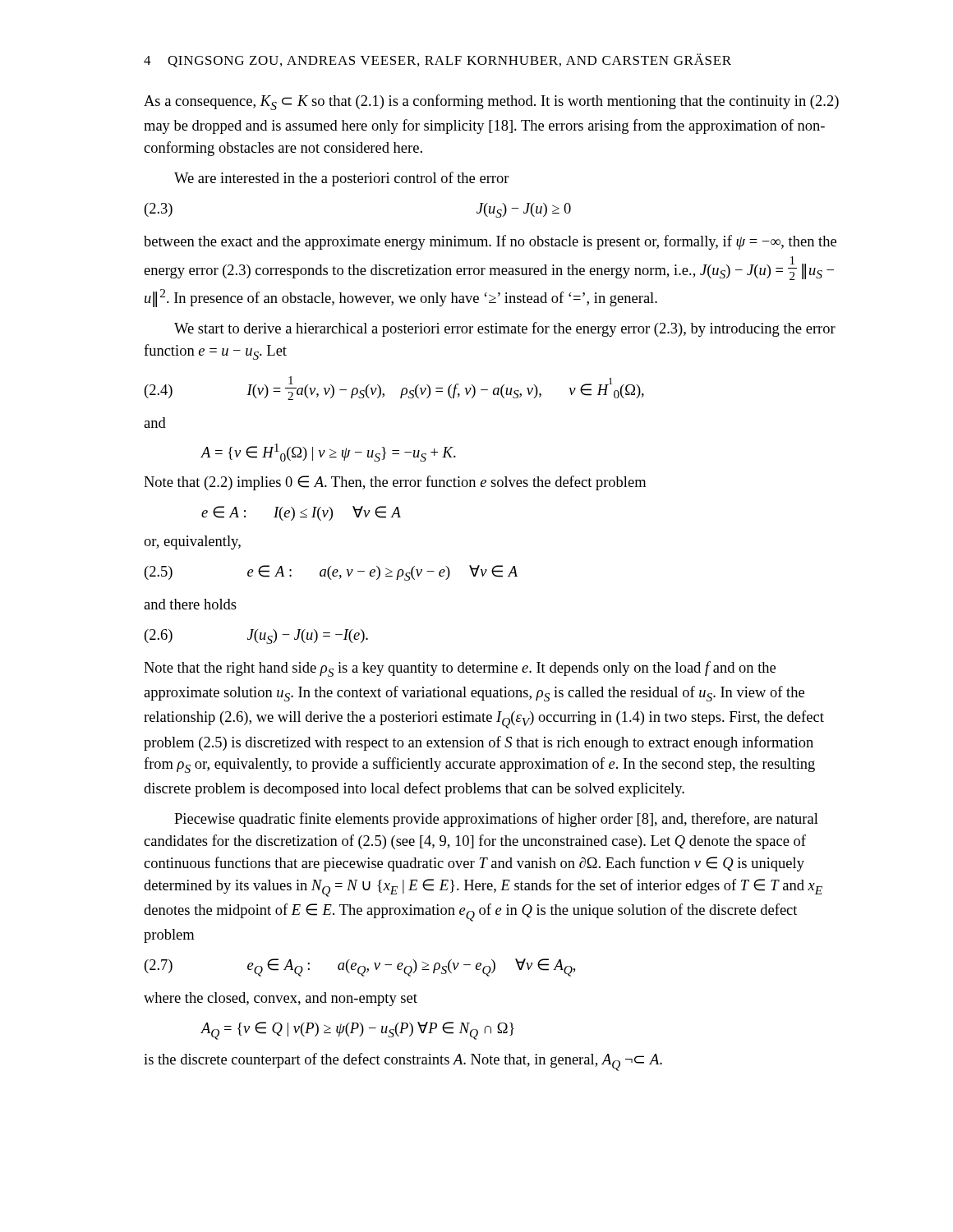Point to the text block starting "(2.5) e ∈ A : a(e, v −"
Screen dimensions: 1232x953
(x=495, y=573)
